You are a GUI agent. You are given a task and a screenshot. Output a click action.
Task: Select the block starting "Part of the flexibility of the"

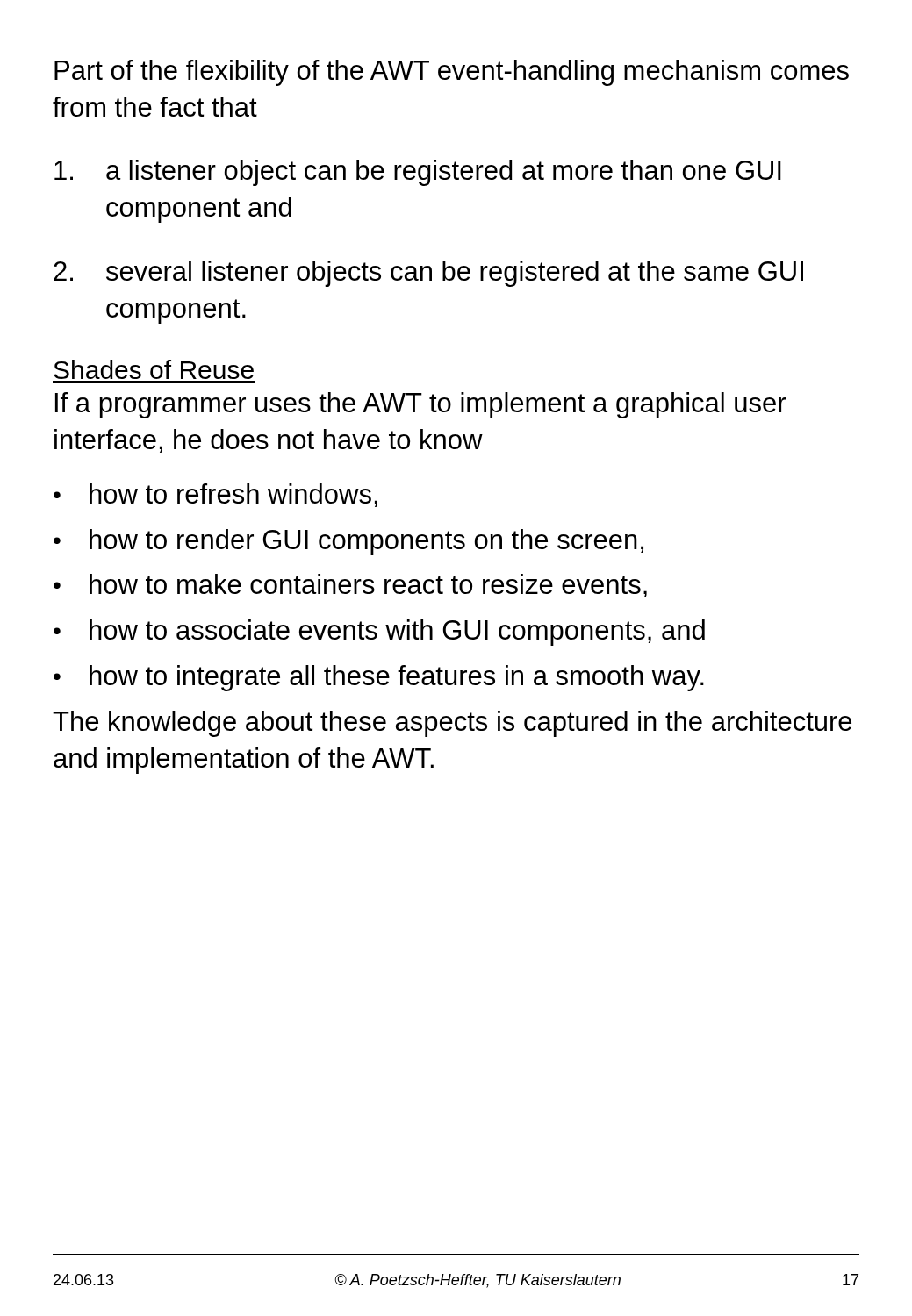tap(451, 89)
